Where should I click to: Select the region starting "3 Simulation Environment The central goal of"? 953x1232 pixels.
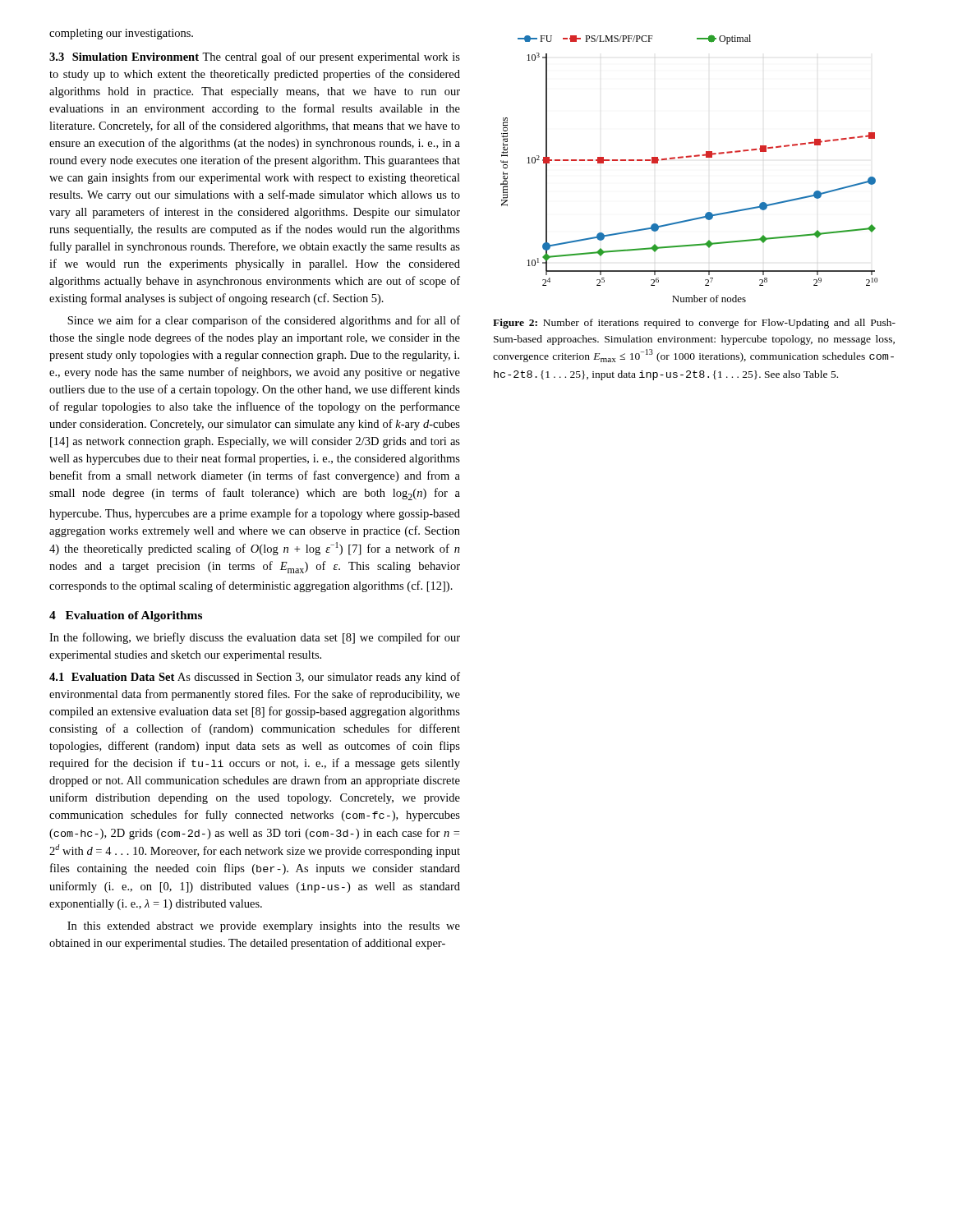point(255,178)
